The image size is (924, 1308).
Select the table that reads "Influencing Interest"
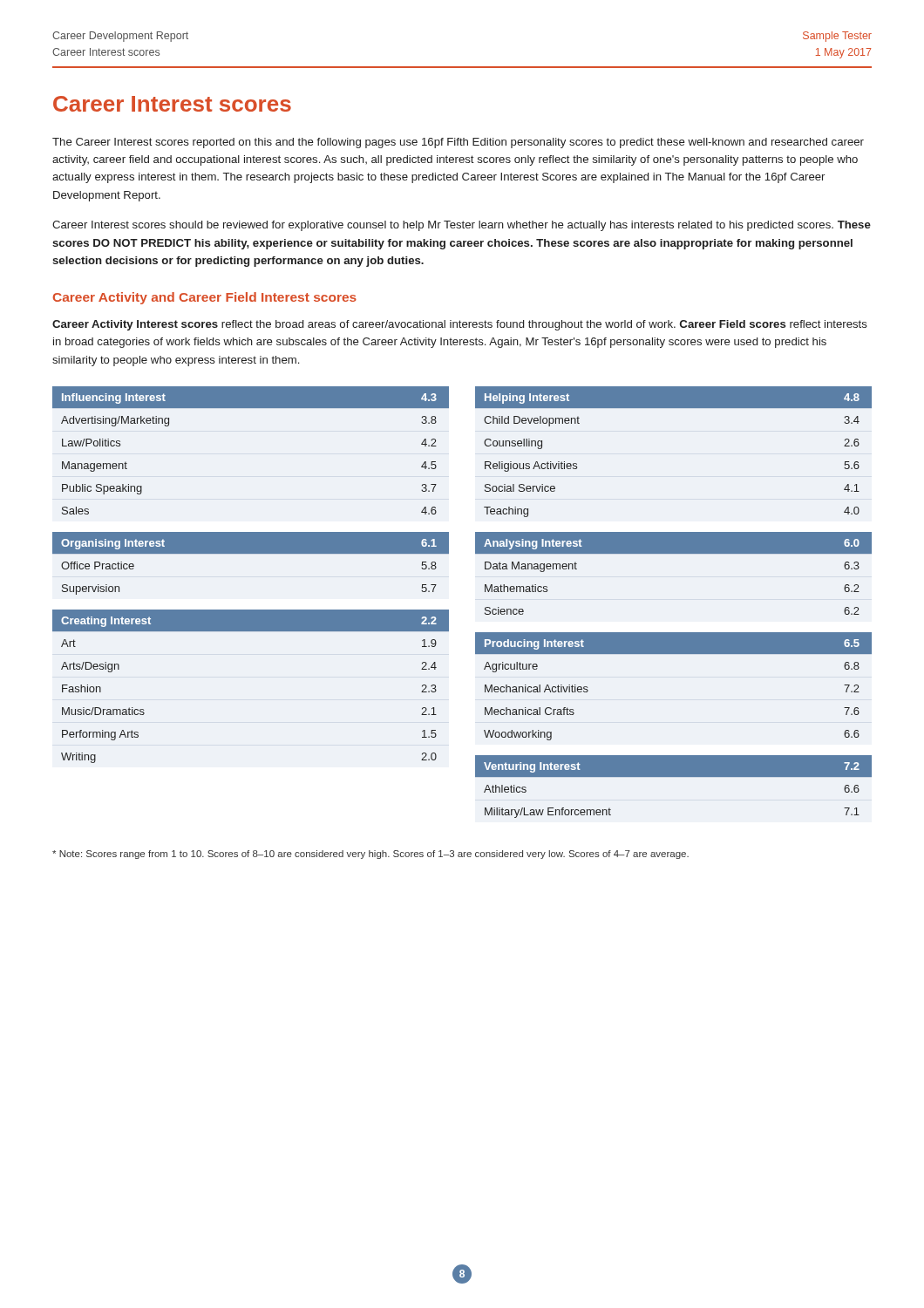(251, 454)
